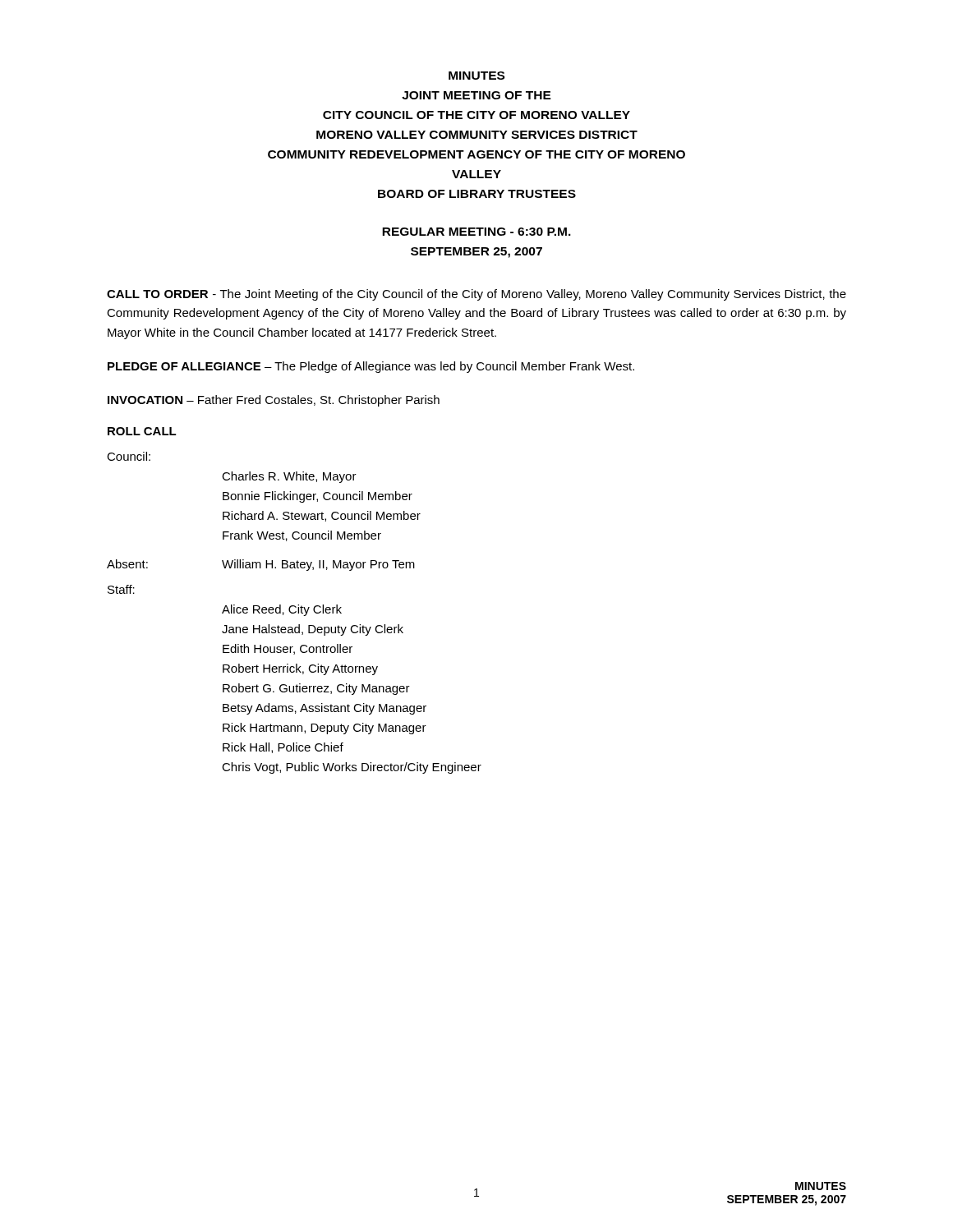Select the text block that says "Council: Charles R. White, Mayor Bonnie Flickinger, Council"

pyautogui.click(x=129, y=456)
